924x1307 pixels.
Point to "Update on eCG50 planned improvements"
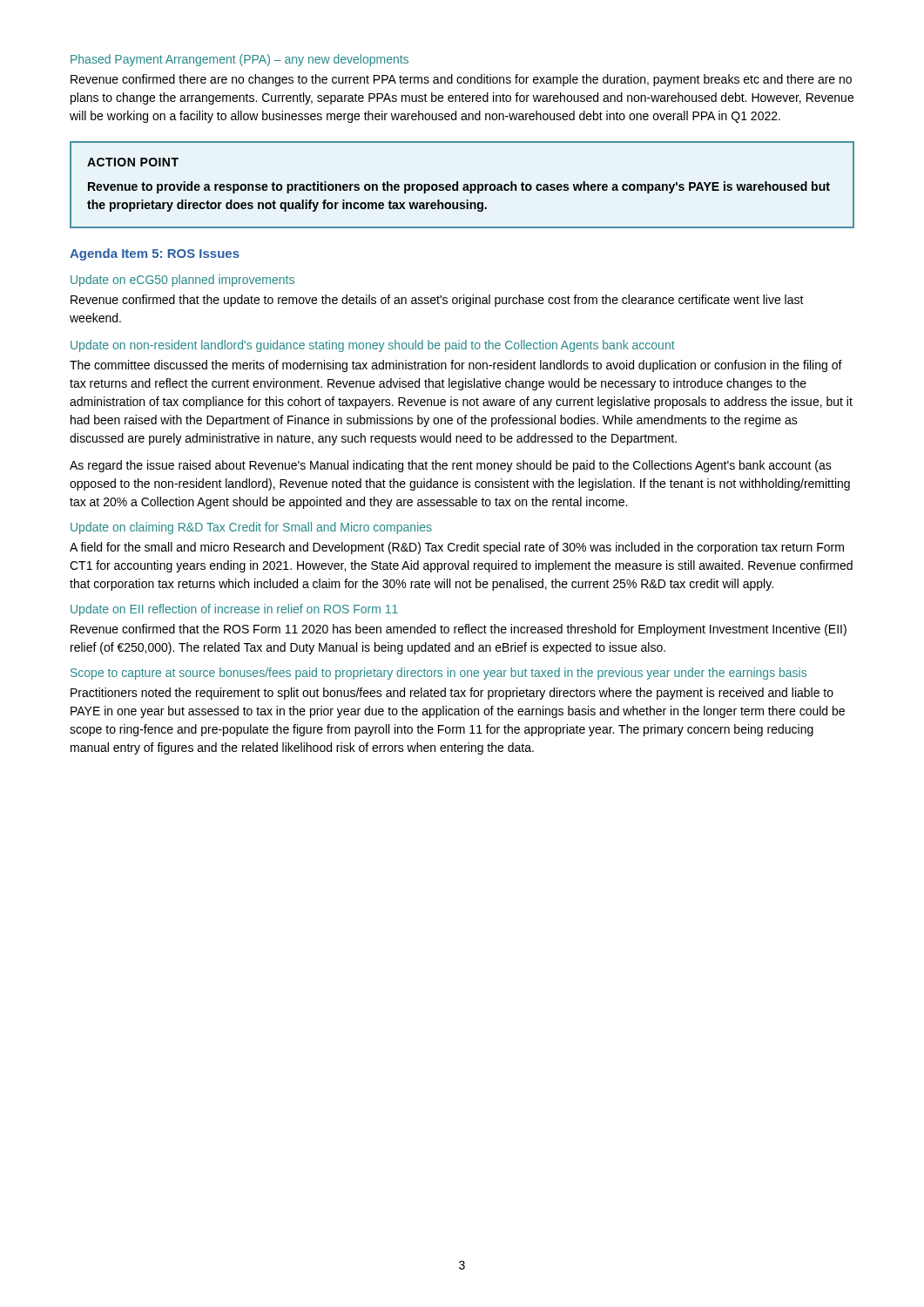click(182, 280)
